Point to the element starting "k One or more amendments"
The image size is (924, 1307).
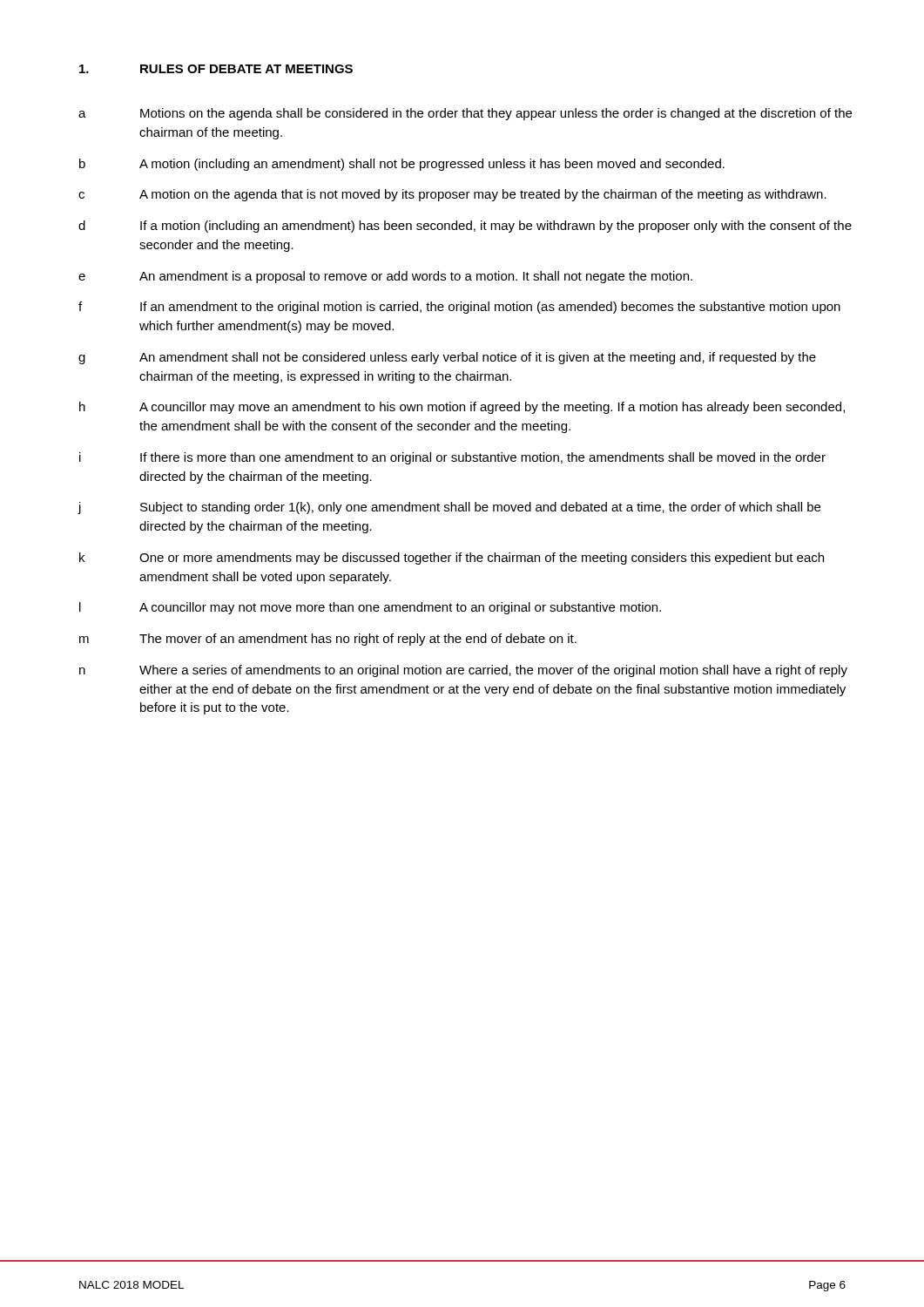pyautogui.click(x=471, y=567)
